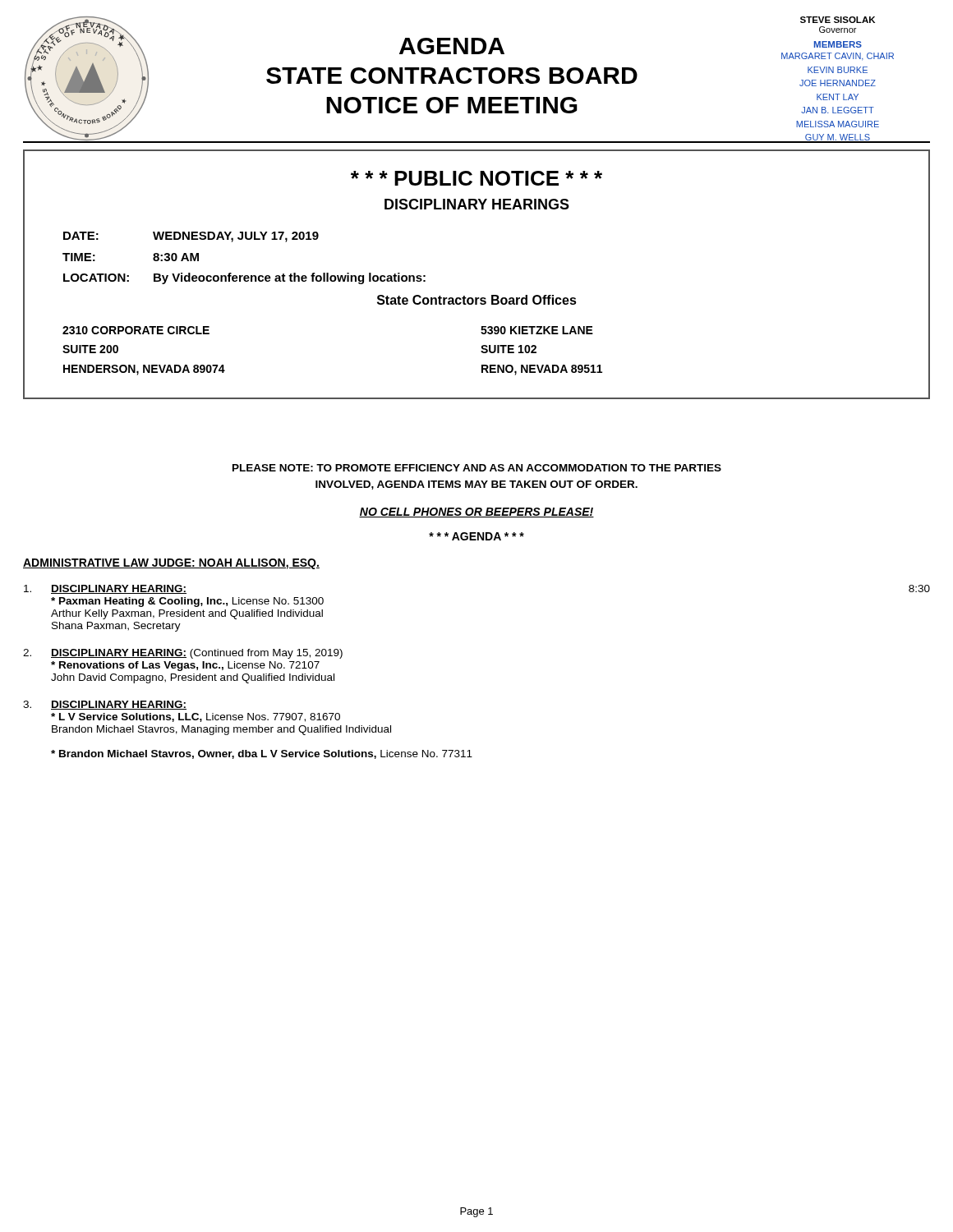953x1232 pixels.
Task: Point to "NO CELL PHONES OR BEEPERS PLEASE!"
Action: tap(476, 511)
